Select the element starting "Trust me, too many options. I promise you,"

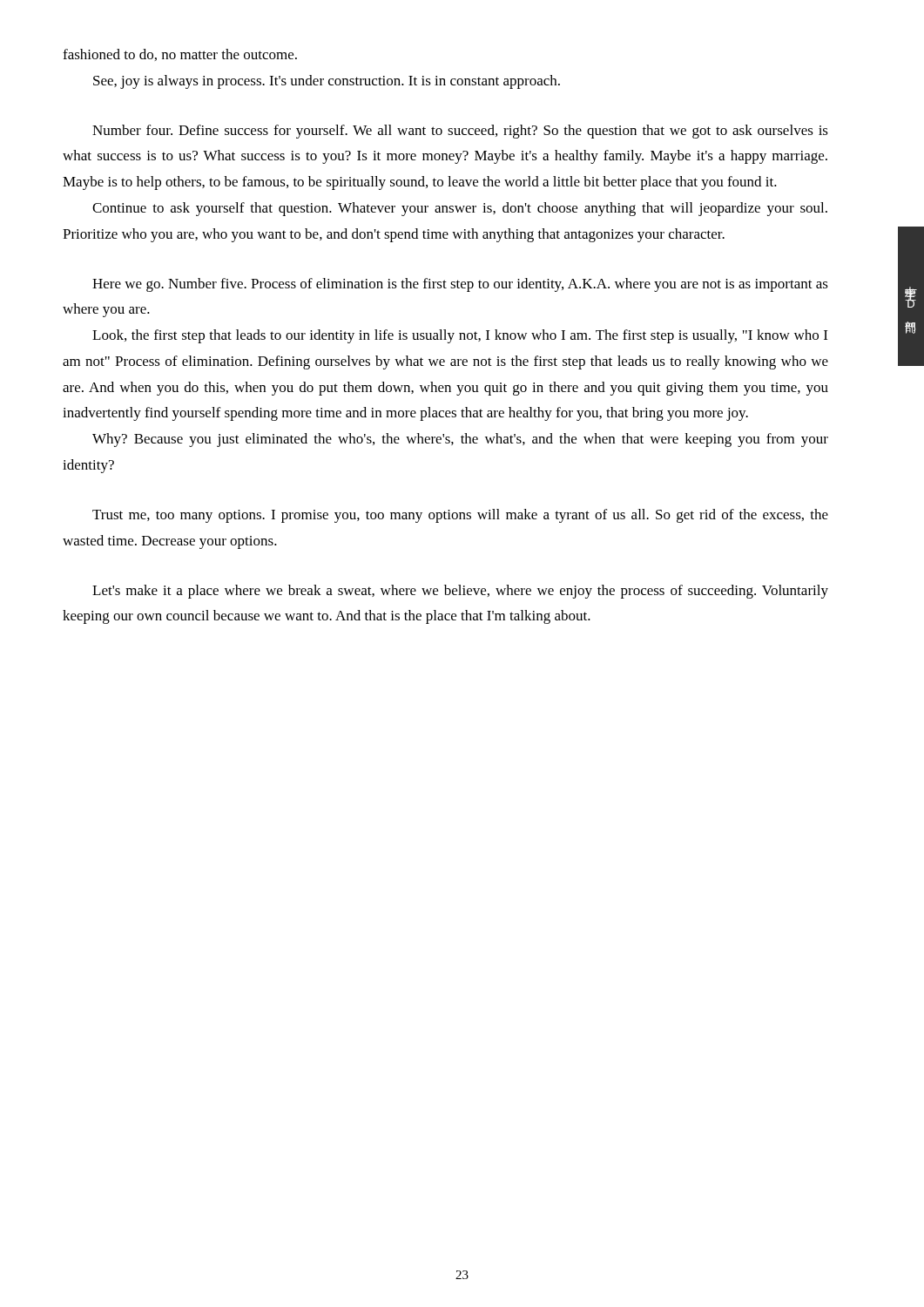pos(445,528)
